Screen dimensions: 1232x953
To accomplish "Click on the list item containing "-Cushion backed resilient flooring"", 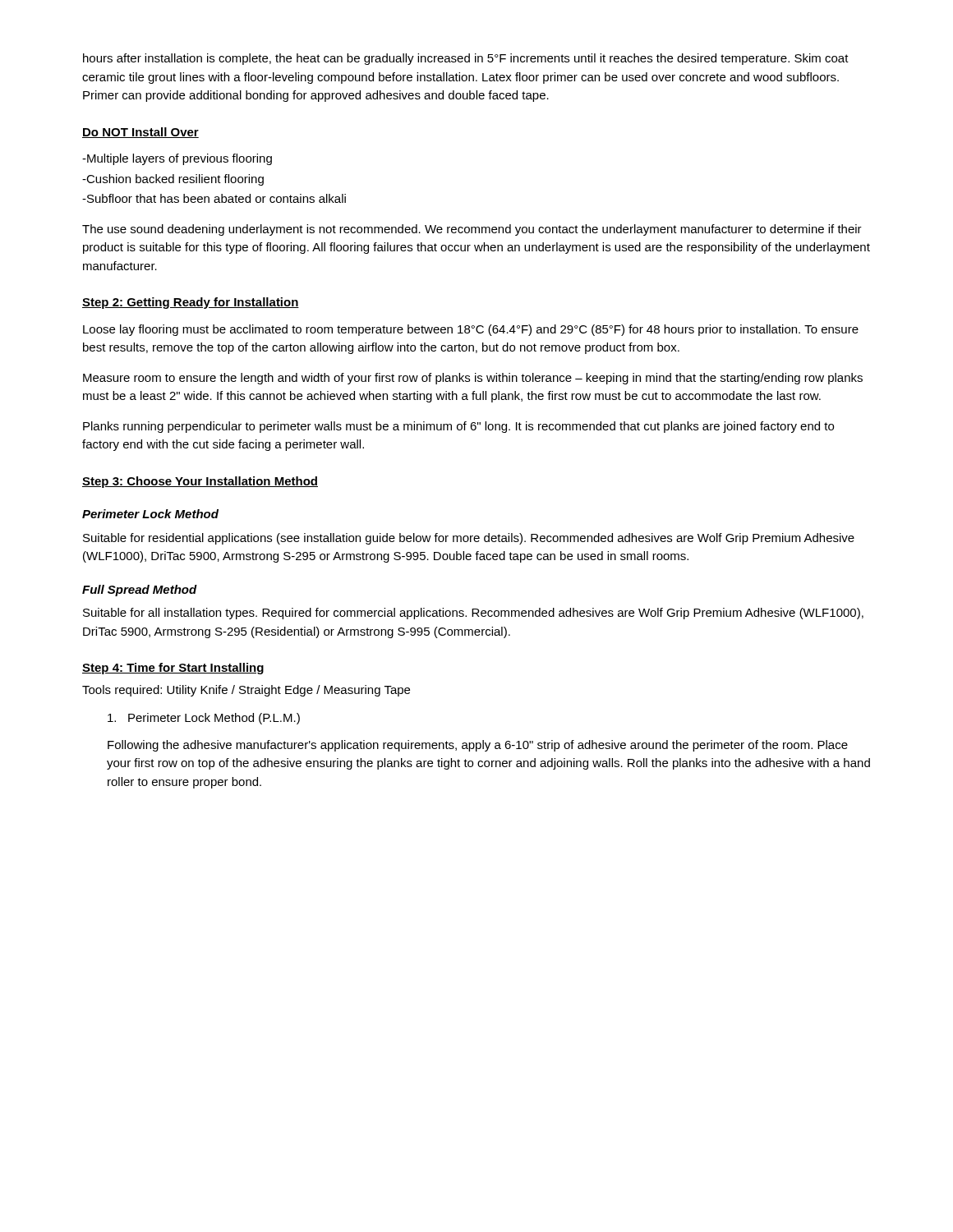I will click(x=173, y=178).
